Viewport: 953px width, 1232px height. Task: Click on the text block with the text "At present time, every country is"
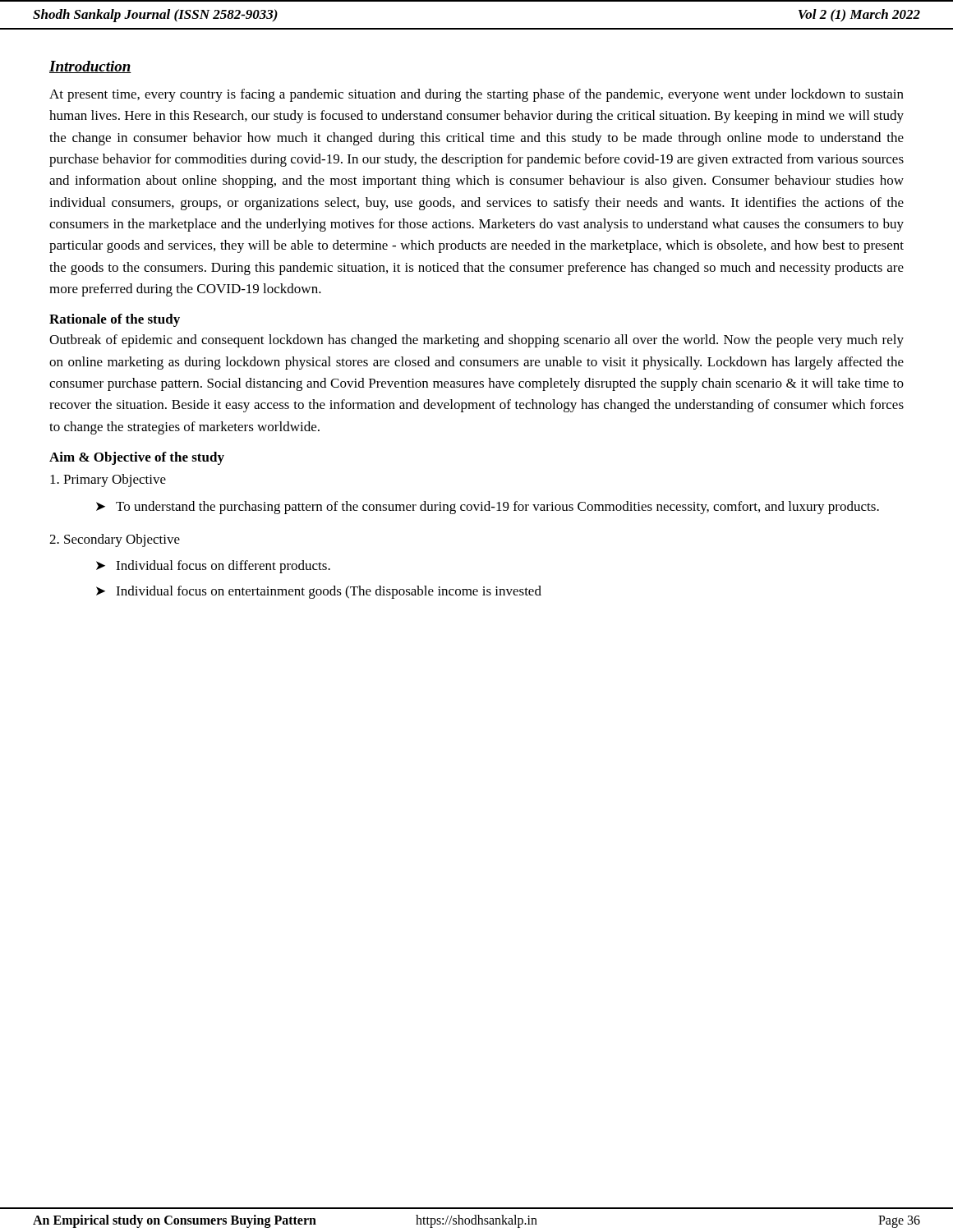pyautogui.click(x=476, y=191)
